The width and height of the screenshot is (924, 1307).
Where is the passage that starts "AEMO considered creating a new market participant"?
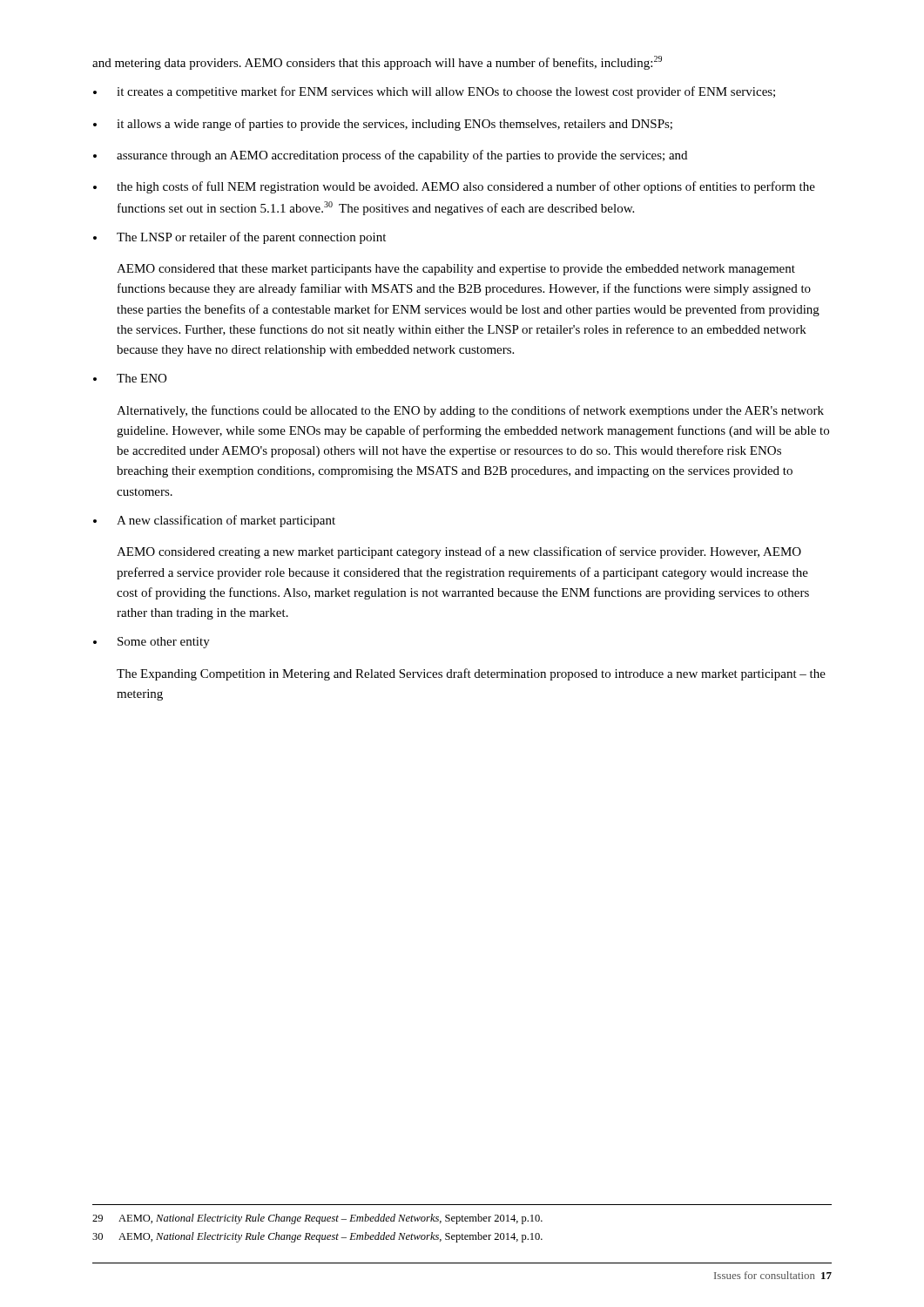463,582
